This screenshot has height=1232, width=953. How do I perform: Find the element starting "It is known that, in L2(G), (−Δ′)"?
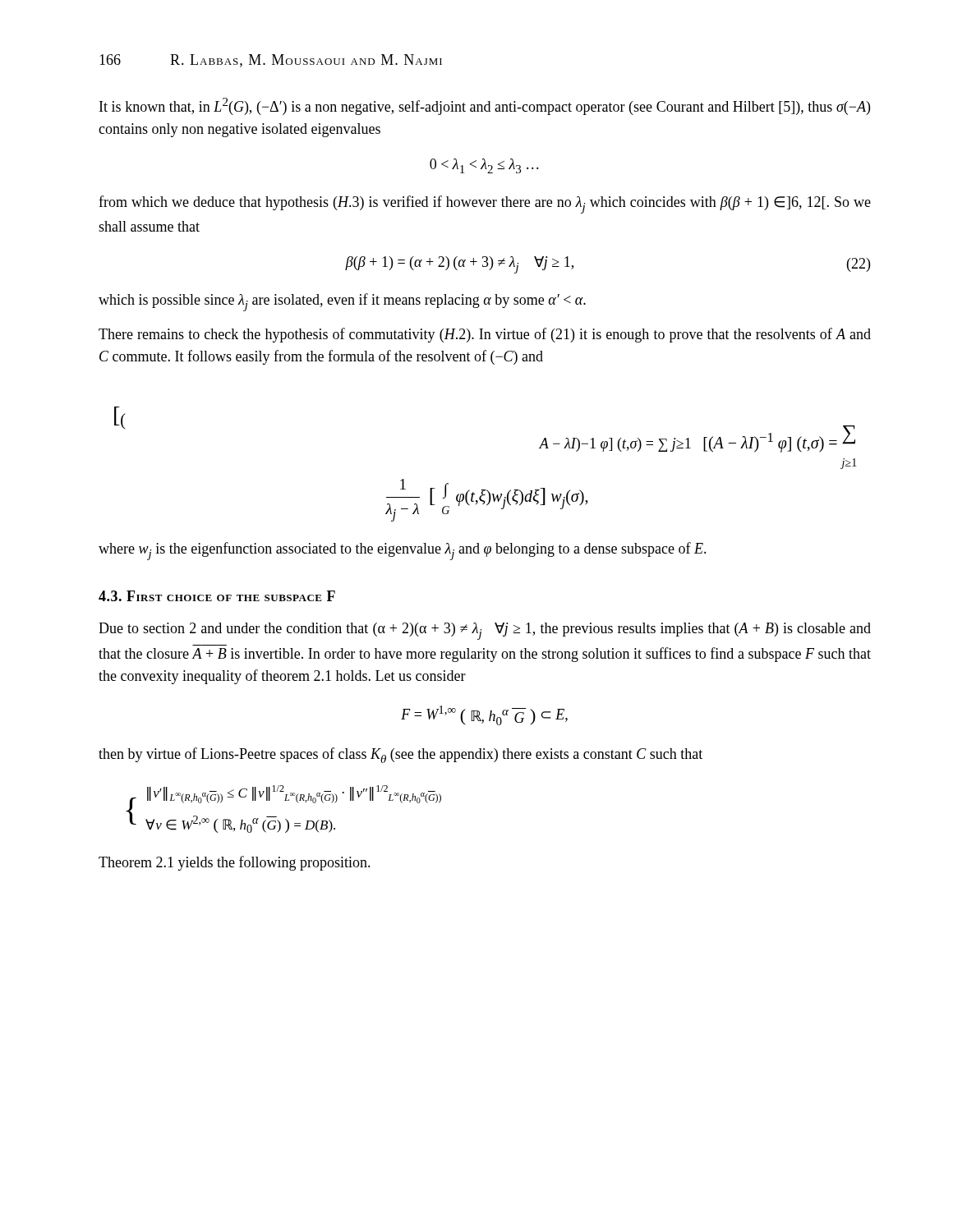pos(485,117)
